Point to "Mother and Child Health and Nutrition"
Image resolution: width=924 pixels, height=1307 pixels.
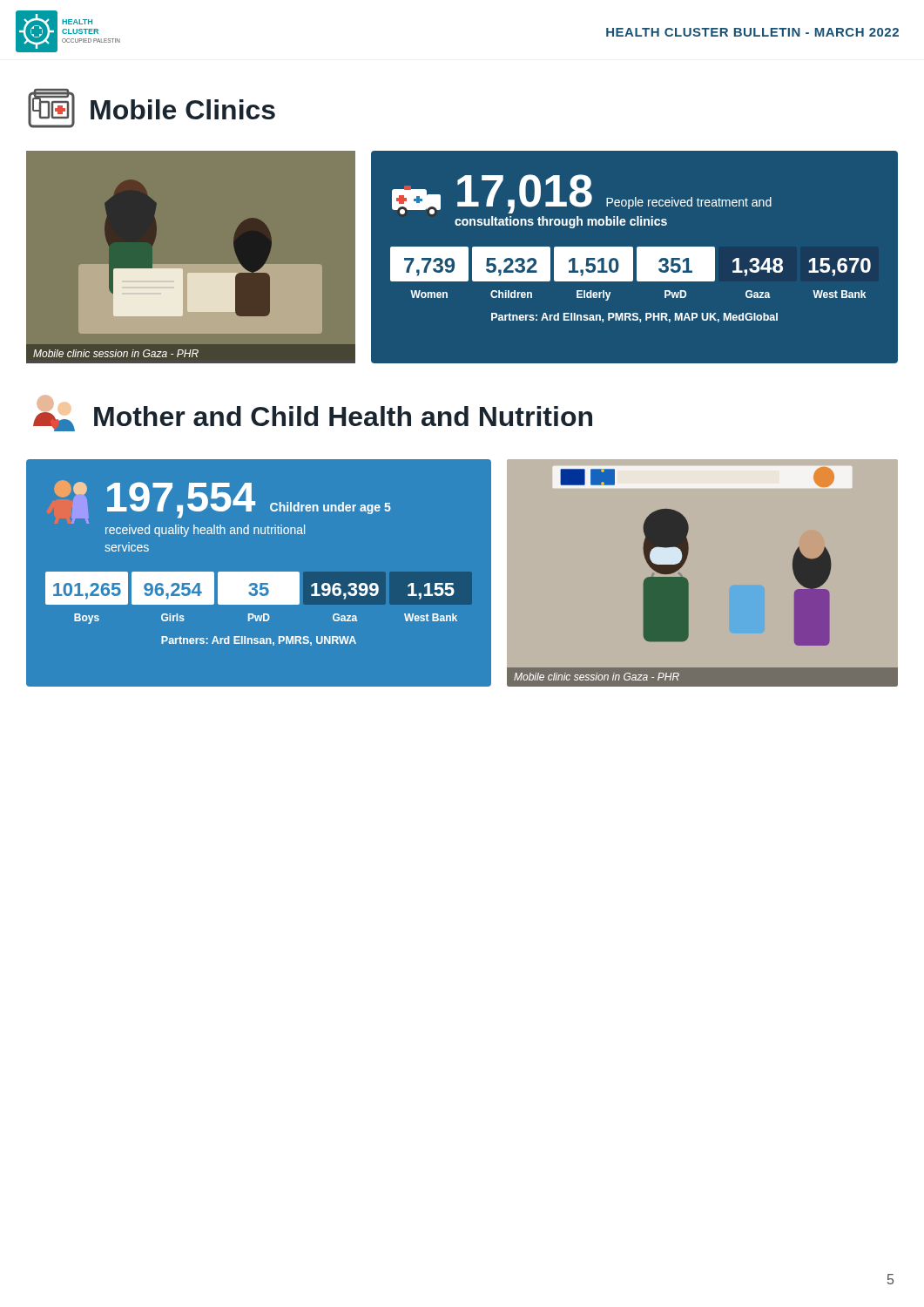pyautogui.click(x=310, y=416)
